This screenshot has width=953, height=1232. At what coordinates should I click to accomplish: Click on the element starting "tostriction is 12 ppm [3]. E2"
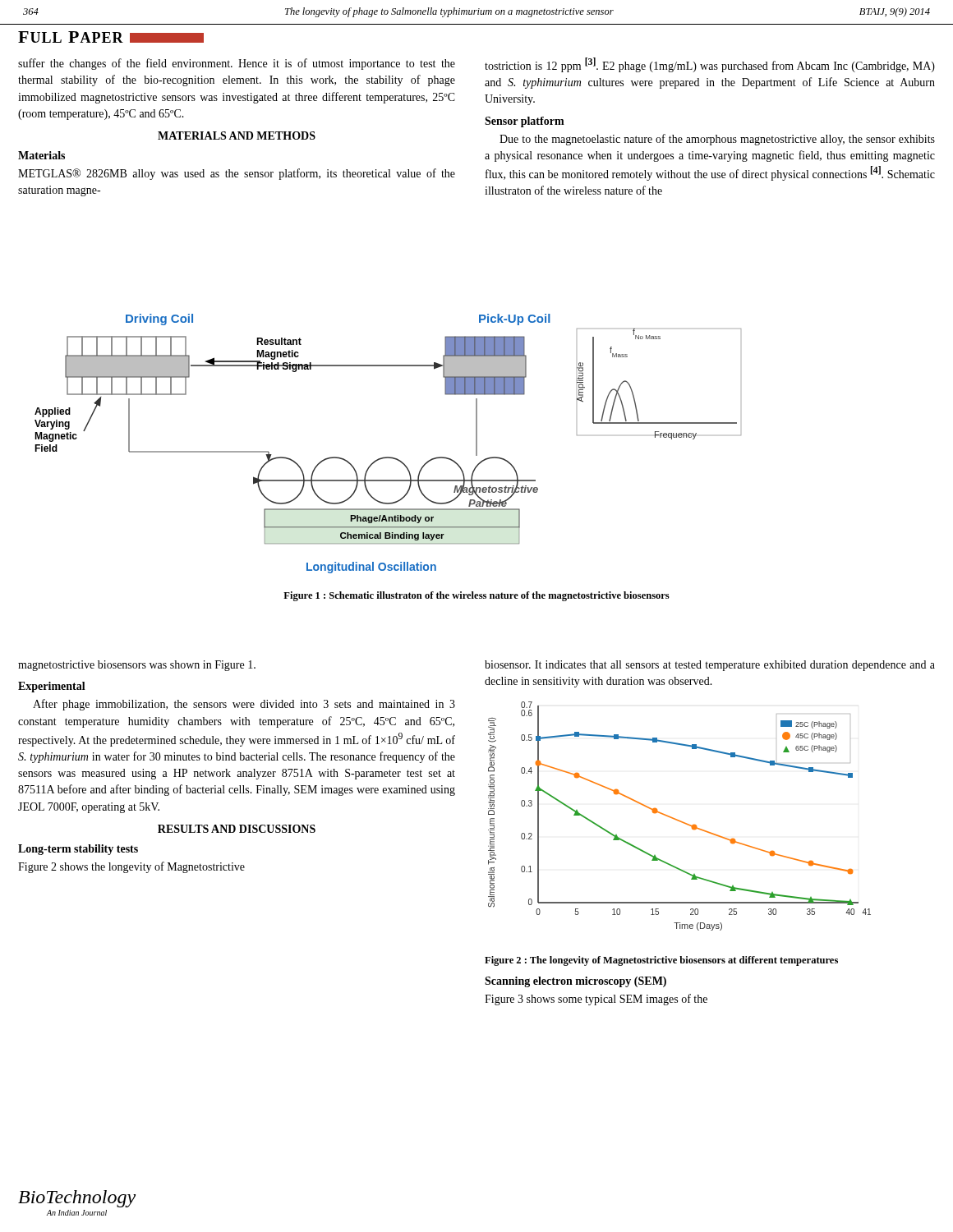[710, 82]
